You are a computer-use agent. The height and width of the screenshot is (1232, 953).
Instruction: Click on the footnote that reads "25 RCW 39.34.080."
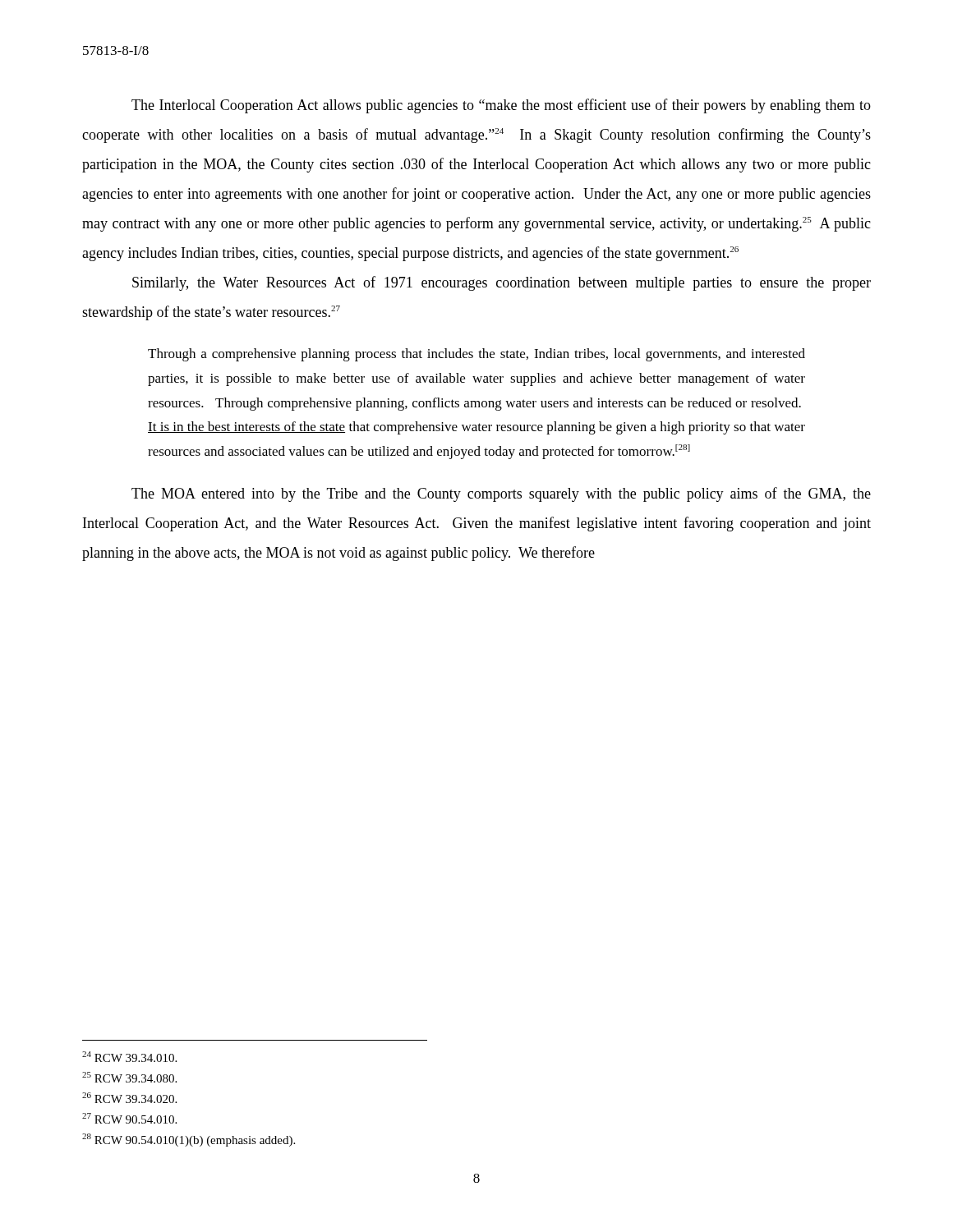[x=130, y=1077]
